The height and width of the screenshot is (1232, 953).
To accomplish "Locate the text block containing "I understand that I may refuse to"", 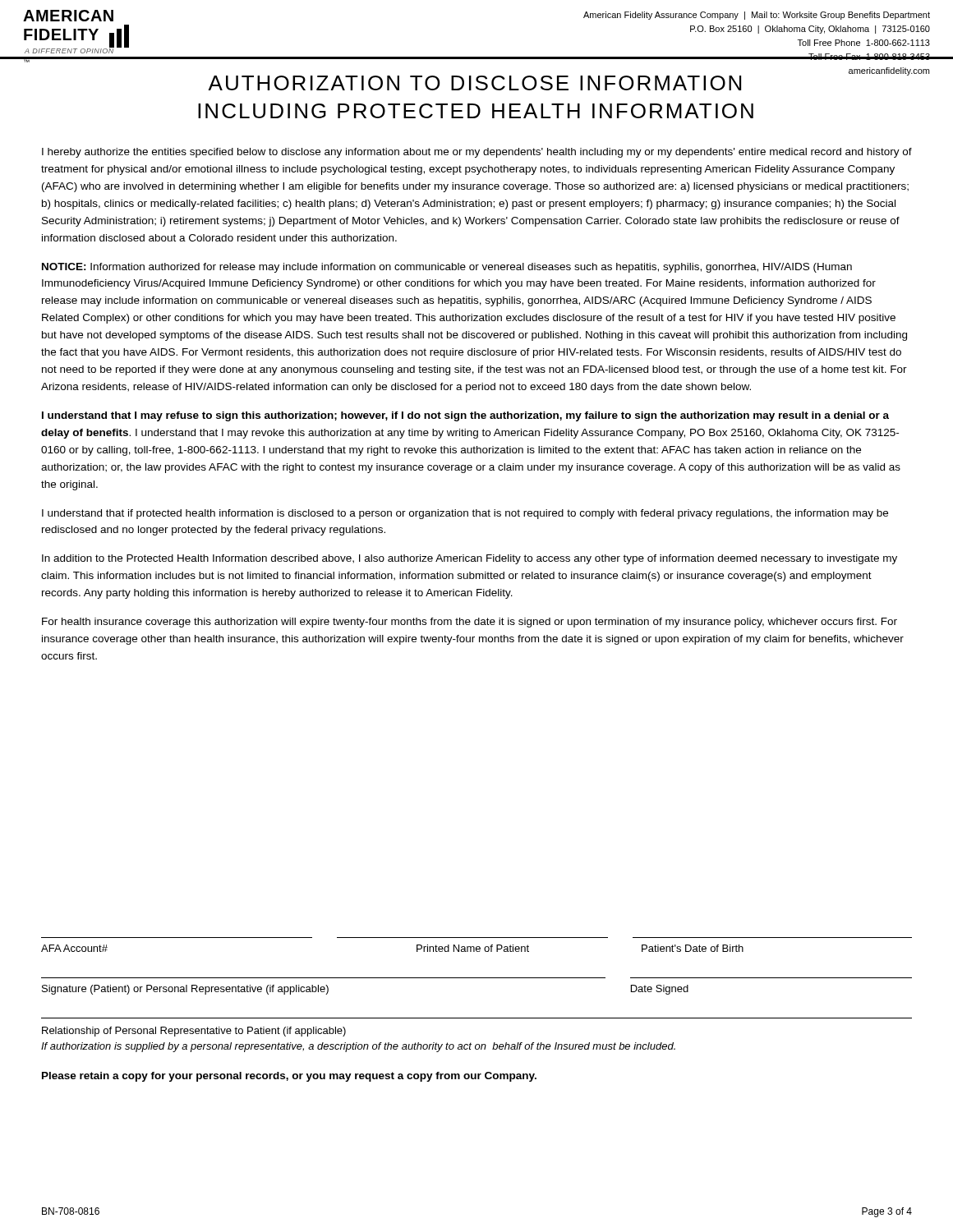I will [x=476, y=450].
